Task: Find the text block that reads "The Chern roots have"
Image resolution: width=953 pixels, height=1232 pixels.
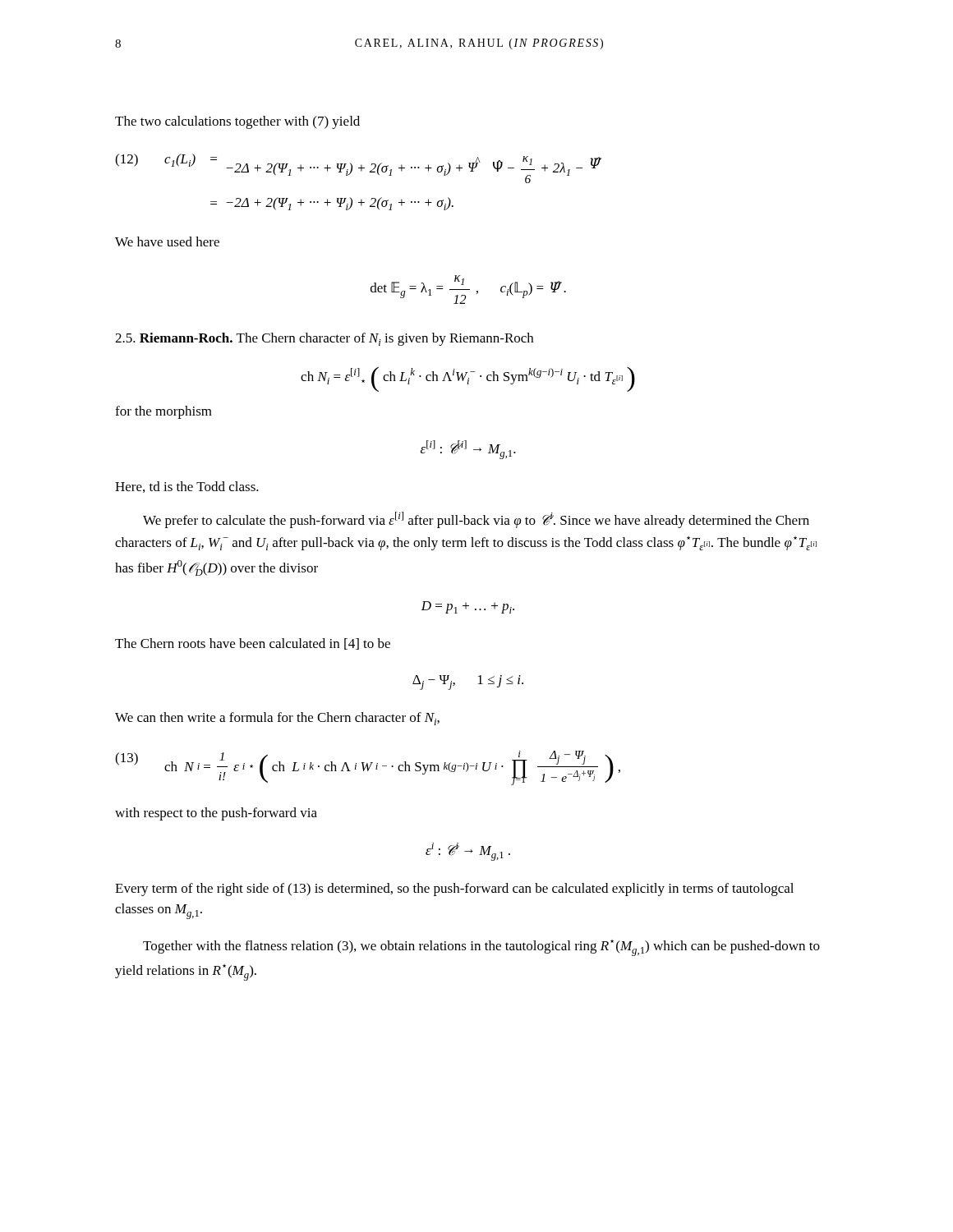Action: tap(253, 644)
